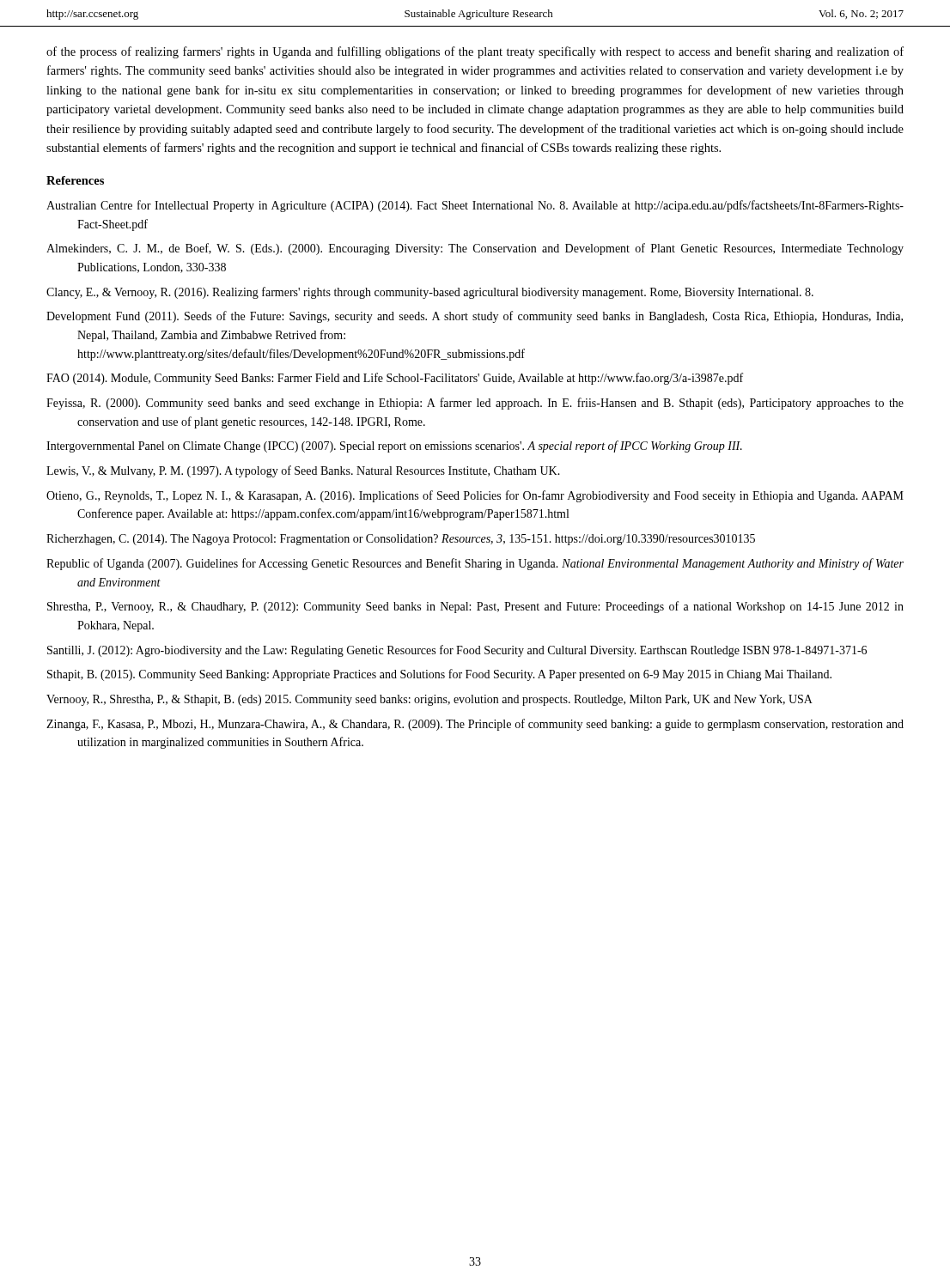This screenshot has height=1288, width=950.
Task: Select the list item with the text "Sthapit, B. (2015)."
Action: coord(439,675)
